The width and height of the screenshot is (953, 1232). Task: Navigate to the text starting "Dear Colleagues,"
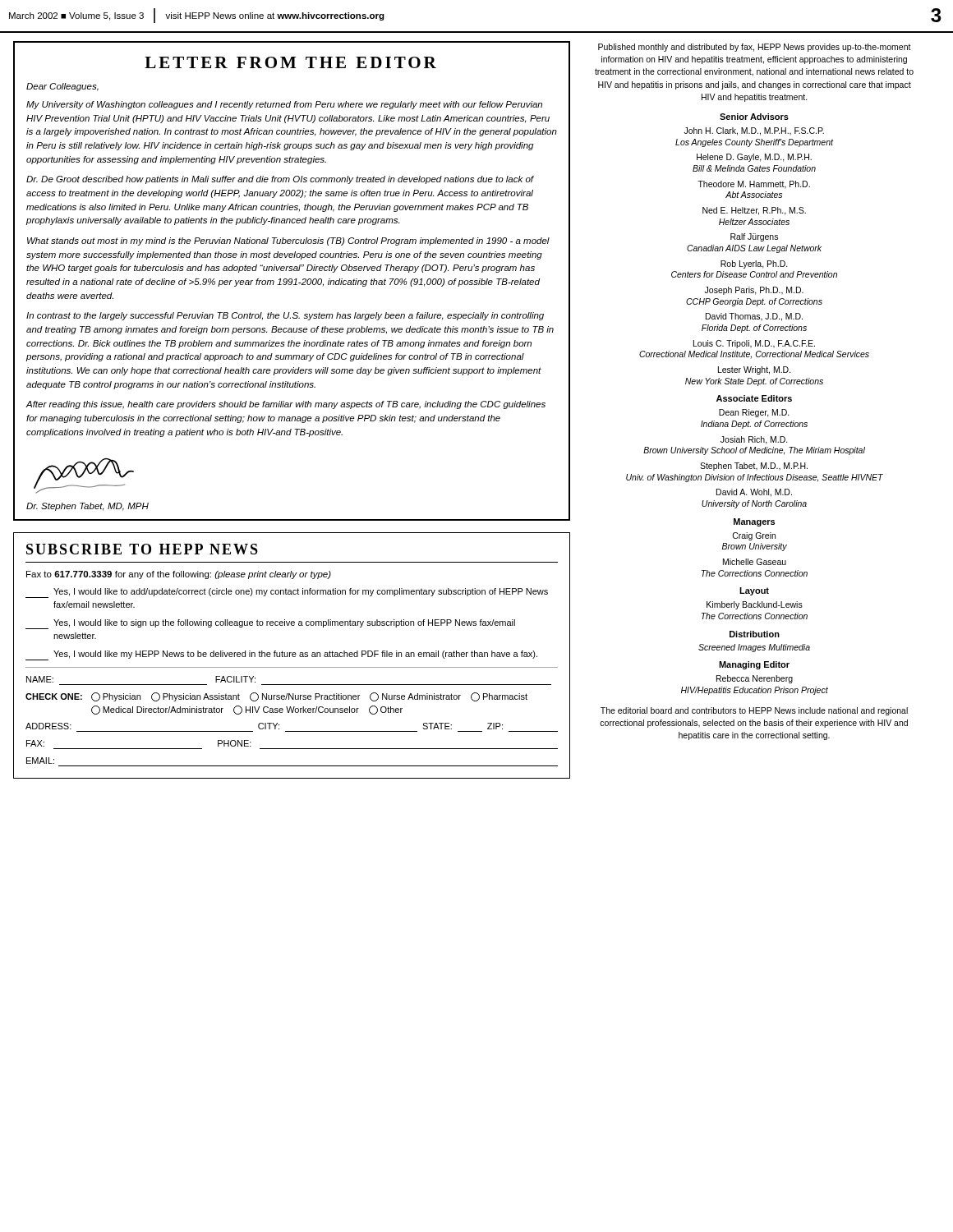63,86
